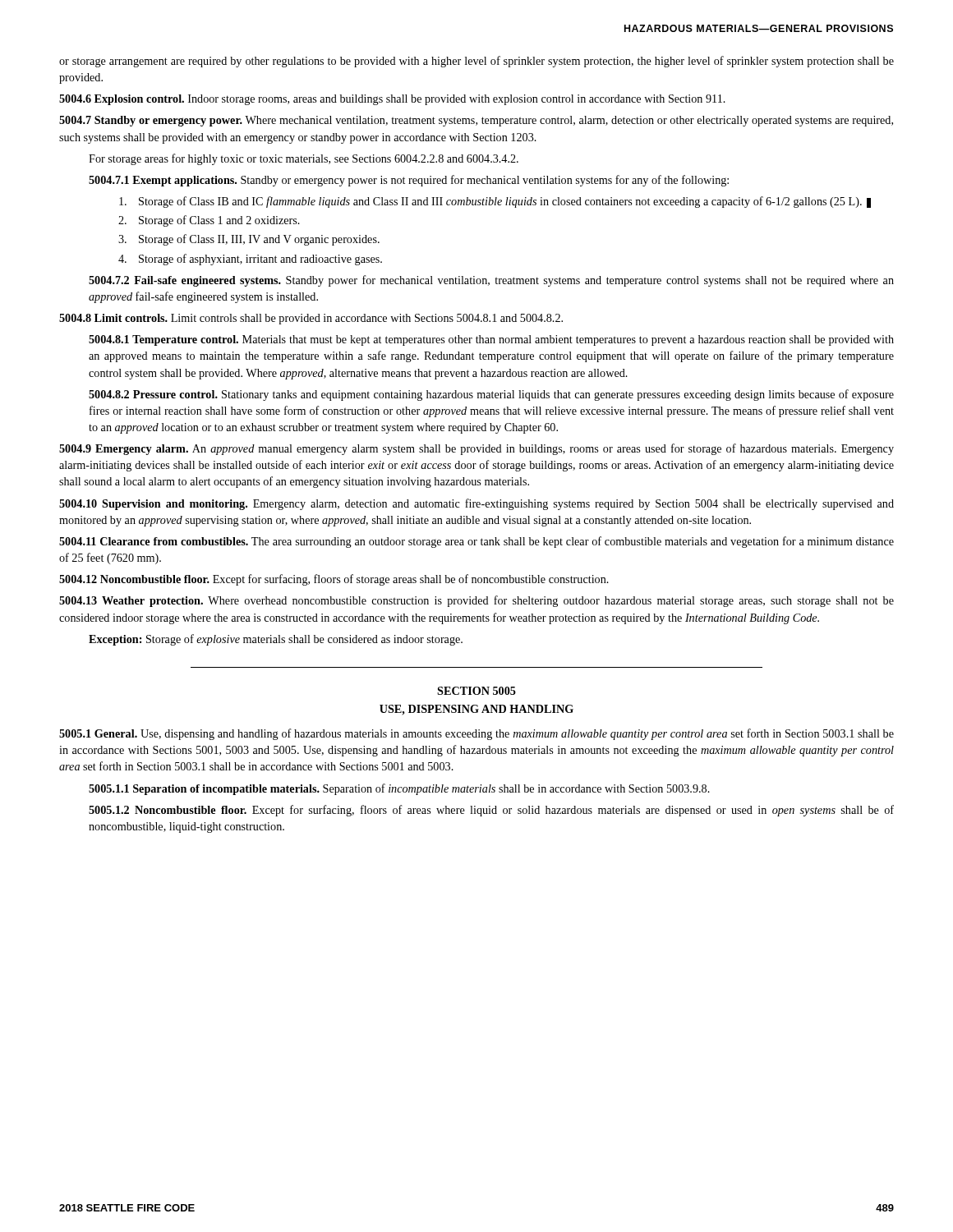Find the block on this page that starts "2. Storage of Class 1"
Image resolution: width=953 pixels, height=1232 pixels.
click(209, 221)
